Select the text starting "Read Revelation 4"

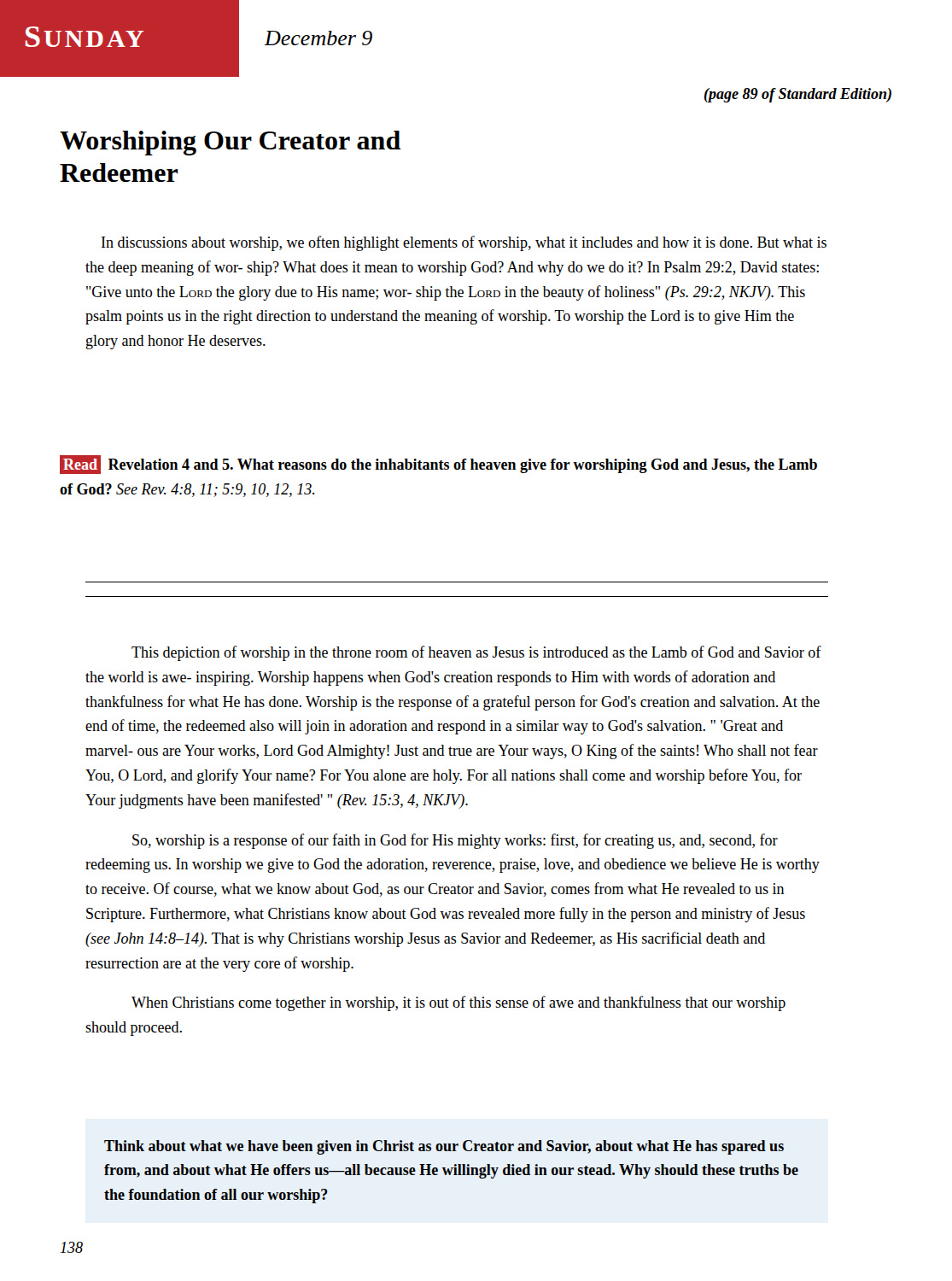(x=439, y=476)
